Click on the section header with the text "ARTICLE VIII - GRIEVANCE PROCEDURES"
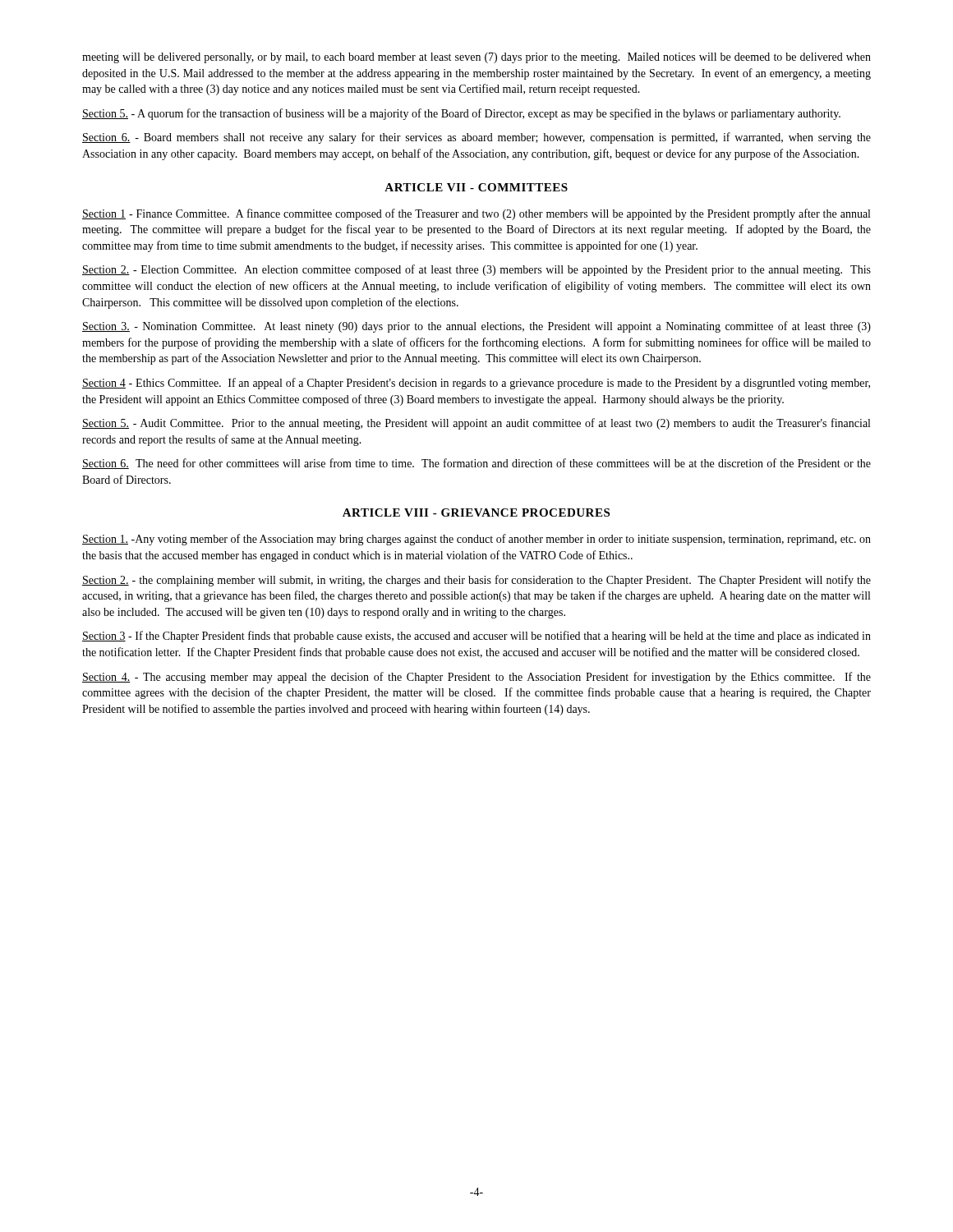953x1232 pixels. click(x=476, y=513)
